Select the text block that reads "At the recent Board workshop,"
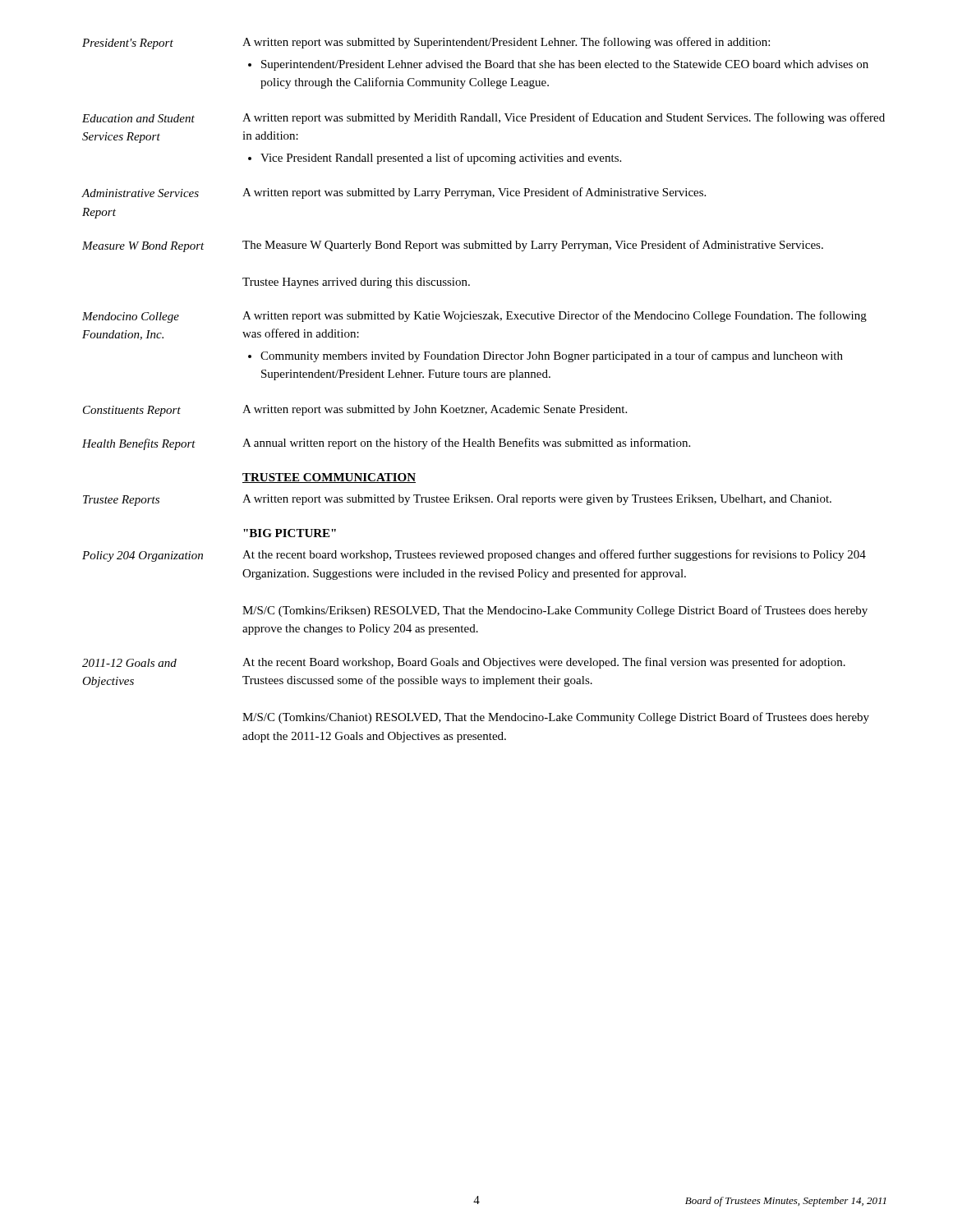 pos(544,663)
